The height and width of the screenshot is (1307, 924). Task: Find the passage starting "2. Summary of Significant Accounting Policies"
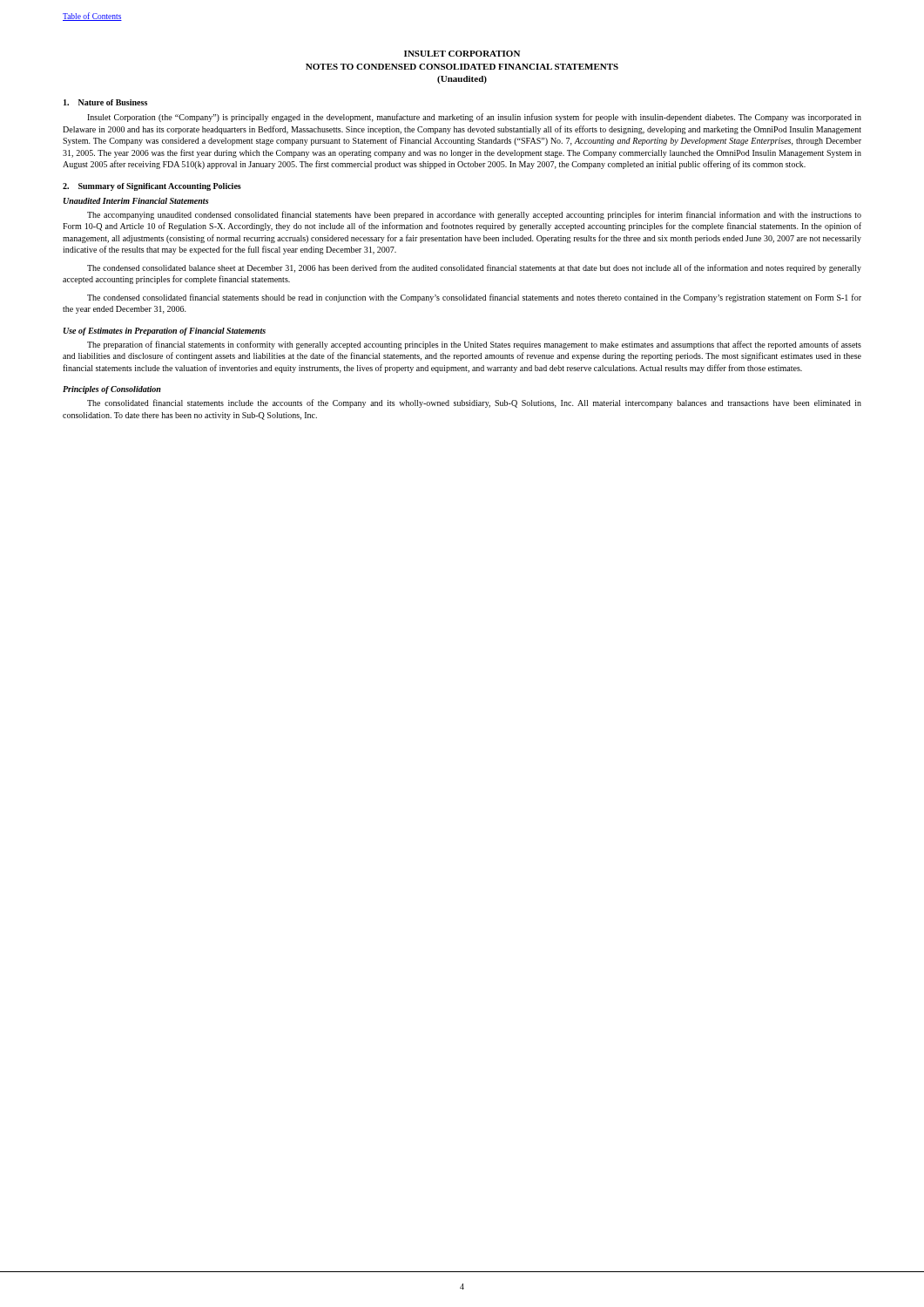[152, 186]
